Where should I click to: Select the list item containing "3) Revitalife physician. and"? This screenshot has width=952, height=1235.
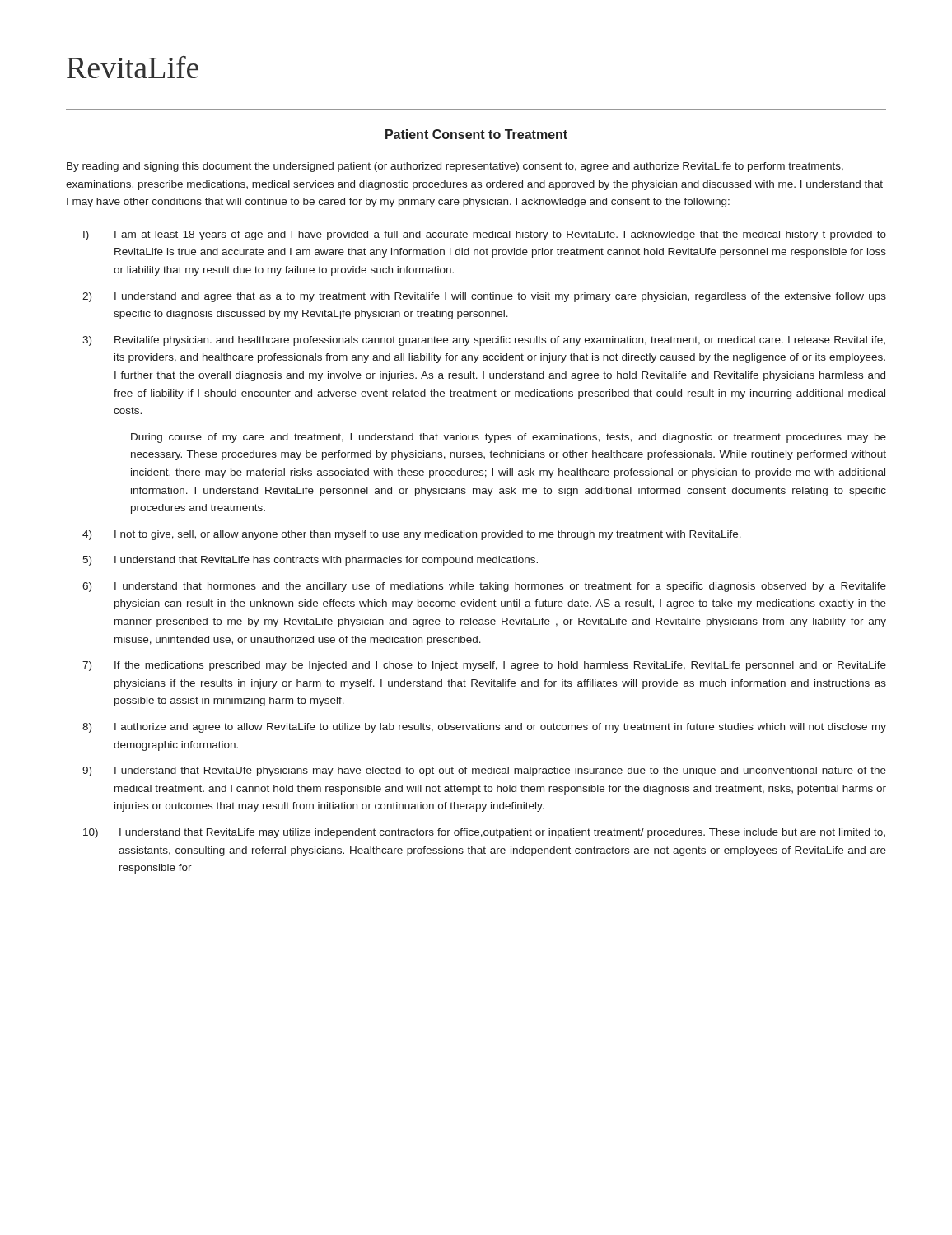(484, 375)
